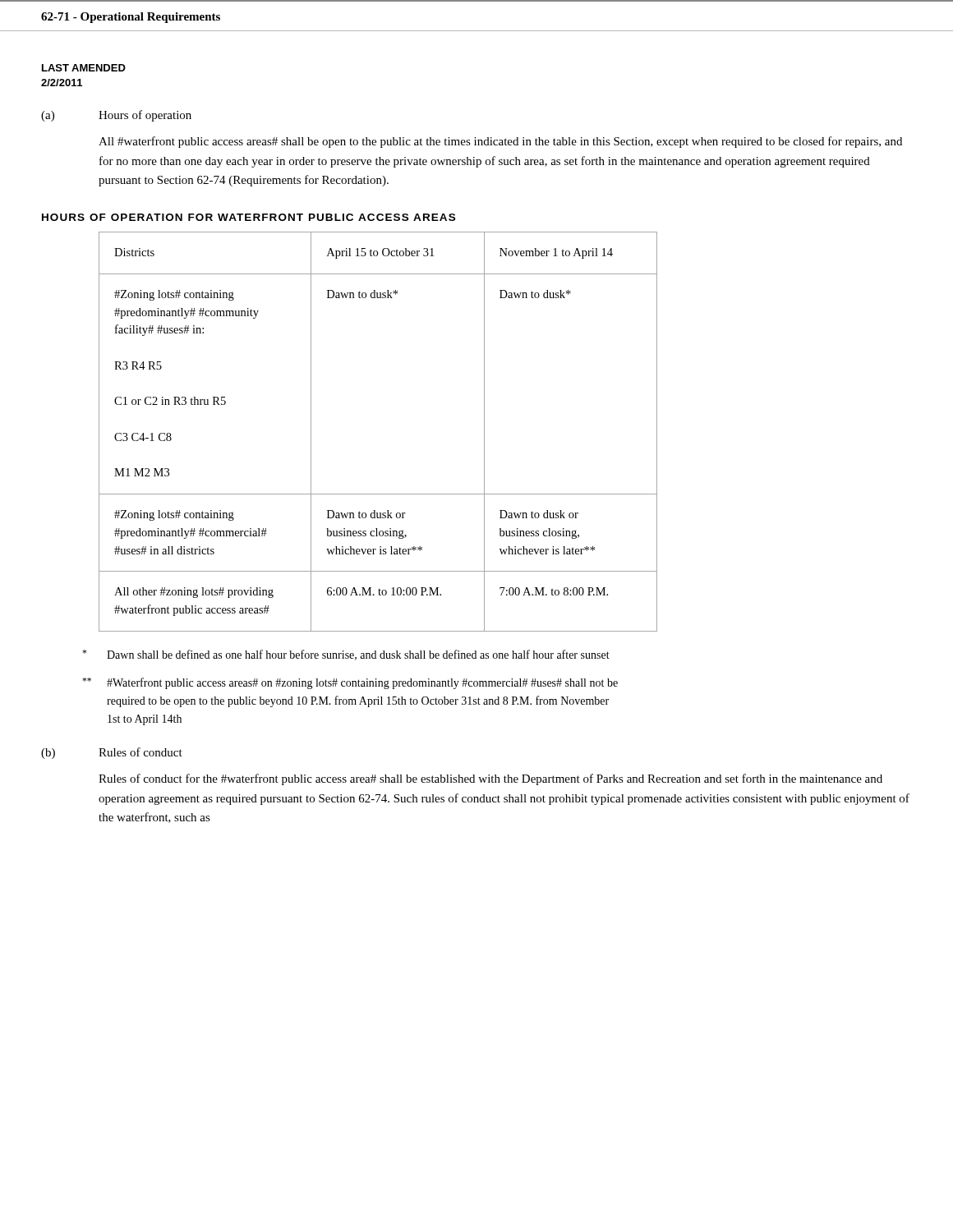The width and height of the screenshot is (953, 1232).
Task: Navigate to the text starting "HOURS OF OPERATION FOR WATERFRONT"
Action: [249, 217]
